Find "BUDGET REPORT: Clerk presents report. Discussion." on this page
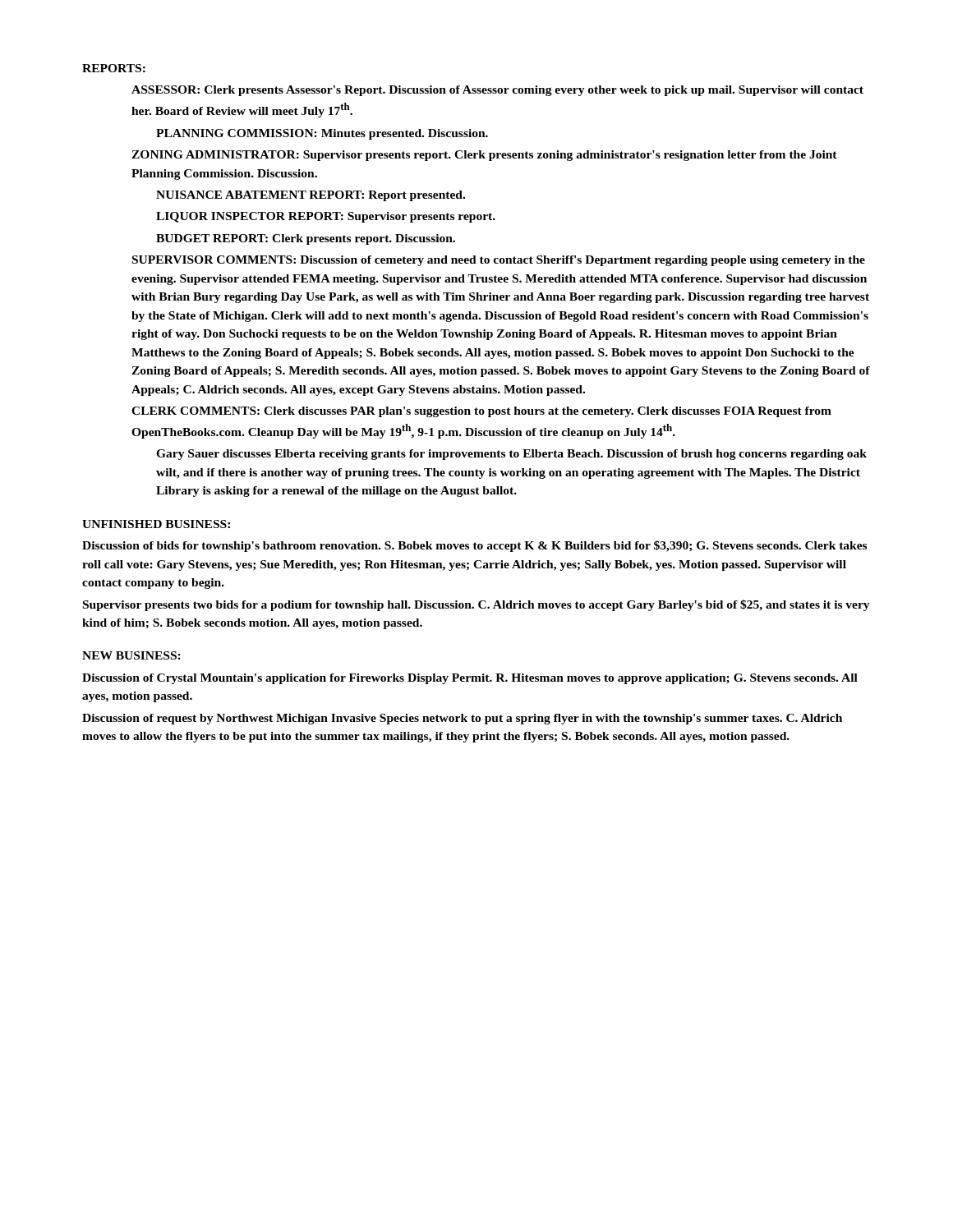The image size is (953, 1232). [306, 239]
